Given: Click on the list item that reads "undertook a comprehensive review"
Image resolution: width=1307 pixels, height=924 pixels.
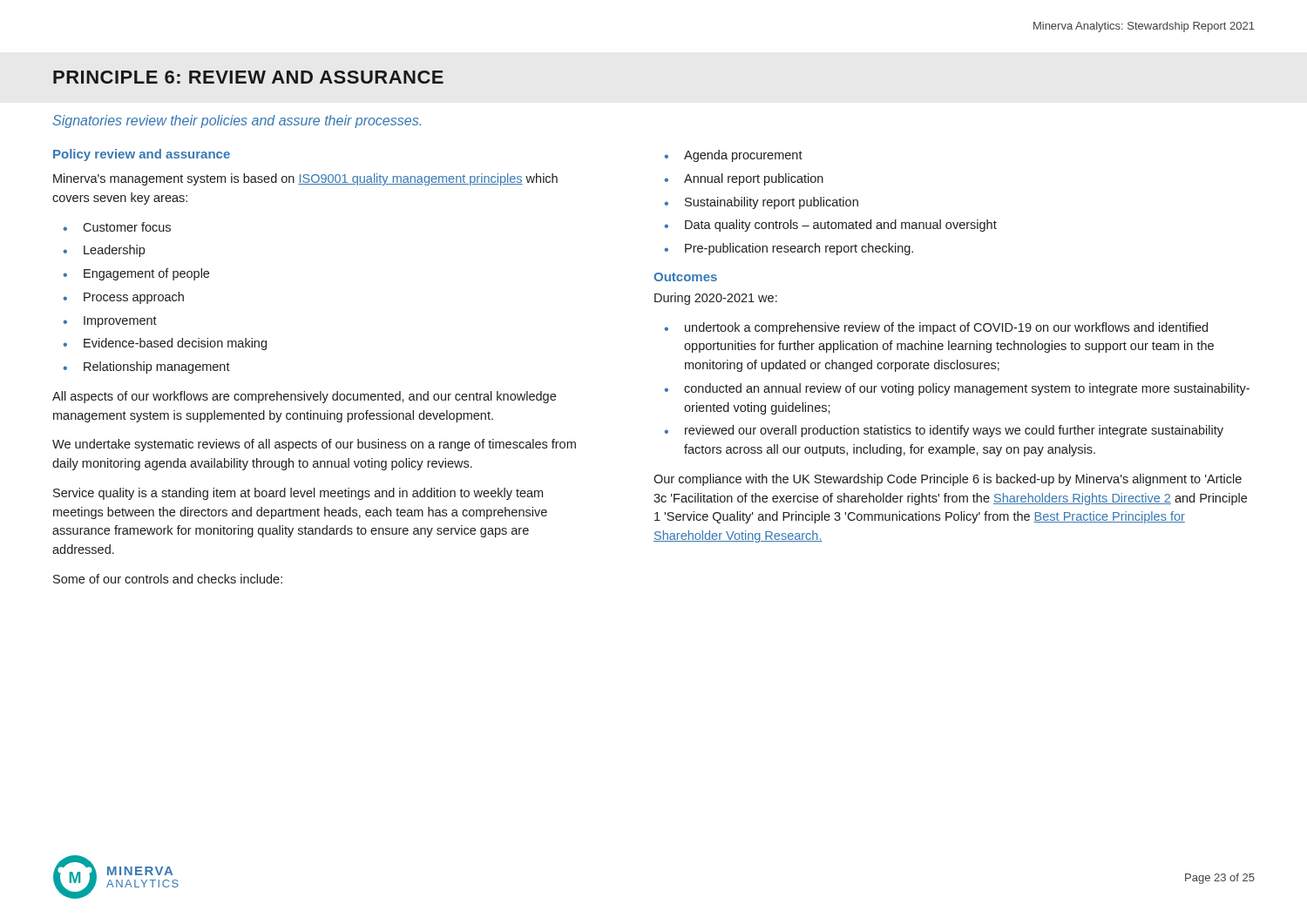Looking at the screenshot, I should 949,346.
